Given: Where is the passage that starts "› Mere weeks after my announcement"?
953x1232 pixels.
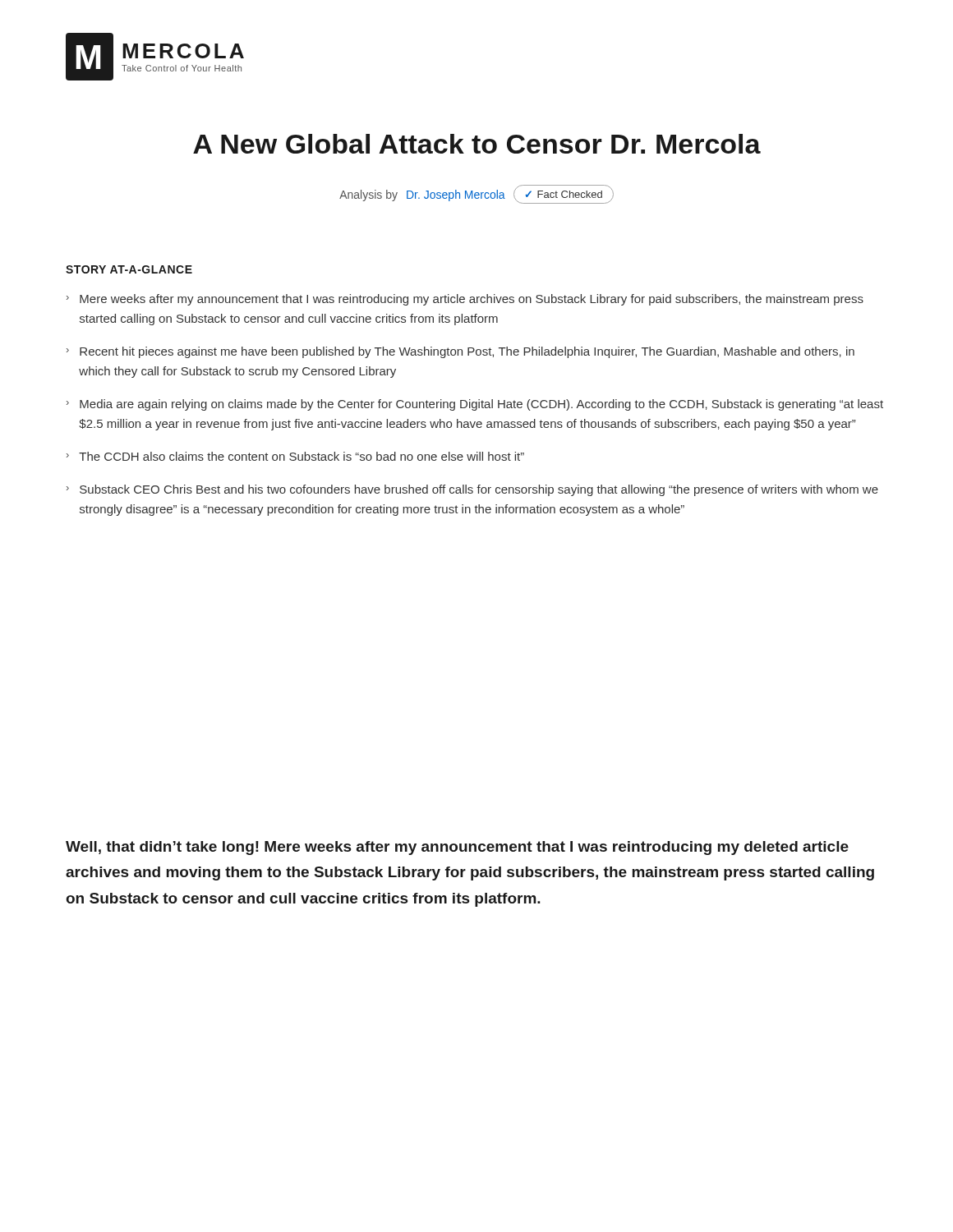Looking at the screenshot, I should (x=476, y=309).
